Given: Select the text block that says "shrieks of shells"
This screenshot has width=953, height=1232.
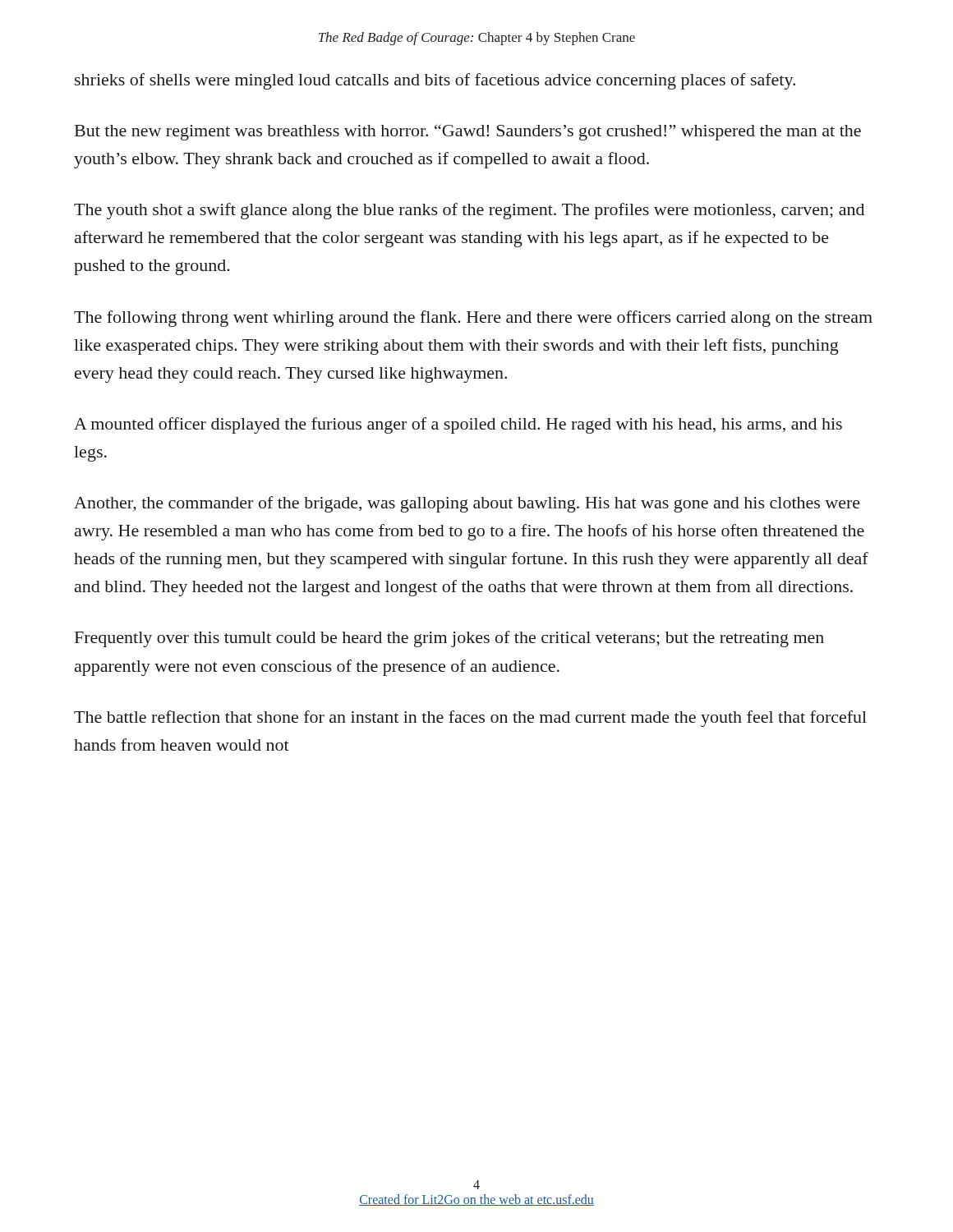Looking at the screenshot, I should 435,79.
